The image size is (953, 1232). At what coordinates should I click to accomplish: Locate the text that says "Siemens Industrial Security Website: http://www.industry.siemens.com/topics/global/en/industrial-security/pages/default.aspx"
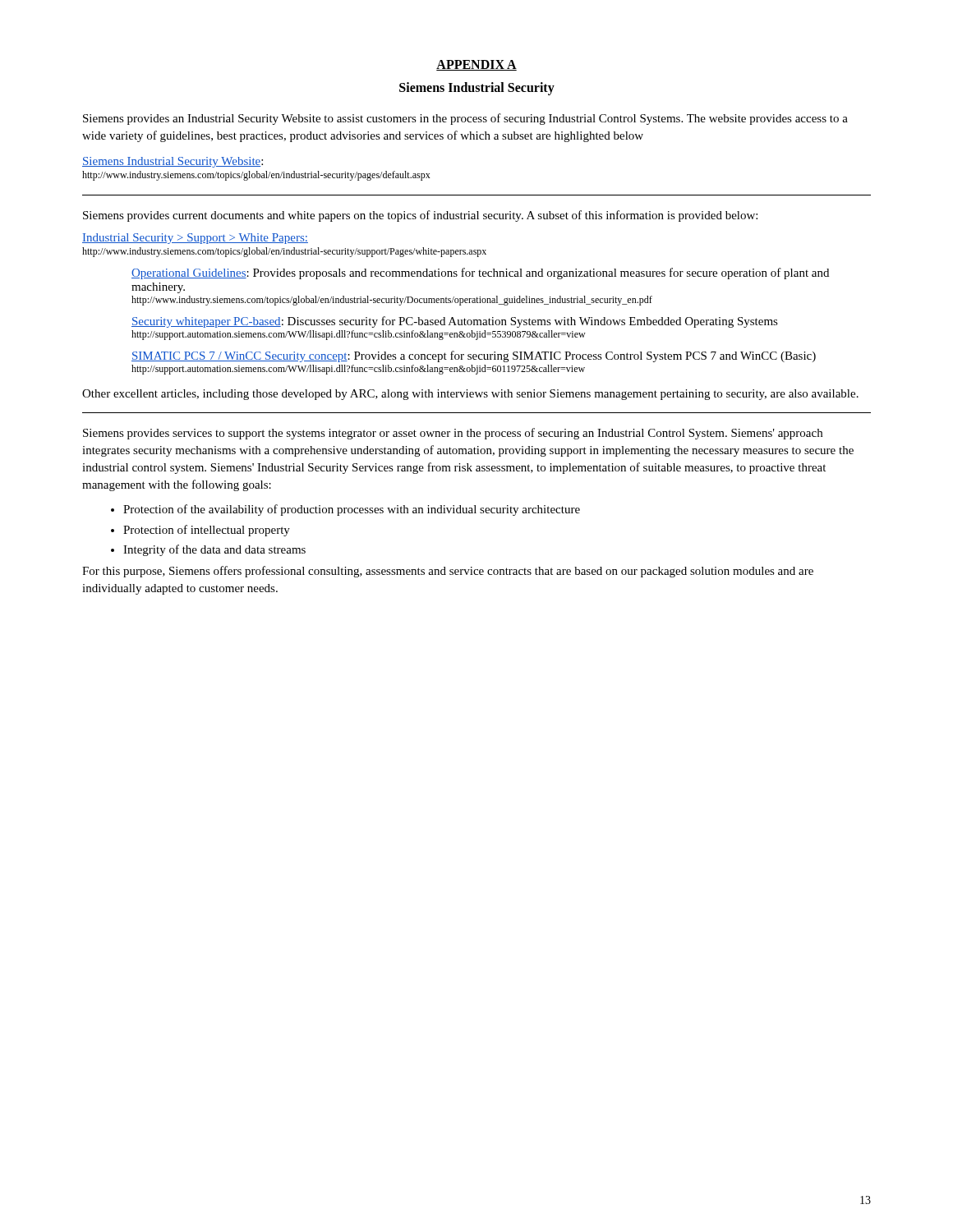[x=173, y=162]
